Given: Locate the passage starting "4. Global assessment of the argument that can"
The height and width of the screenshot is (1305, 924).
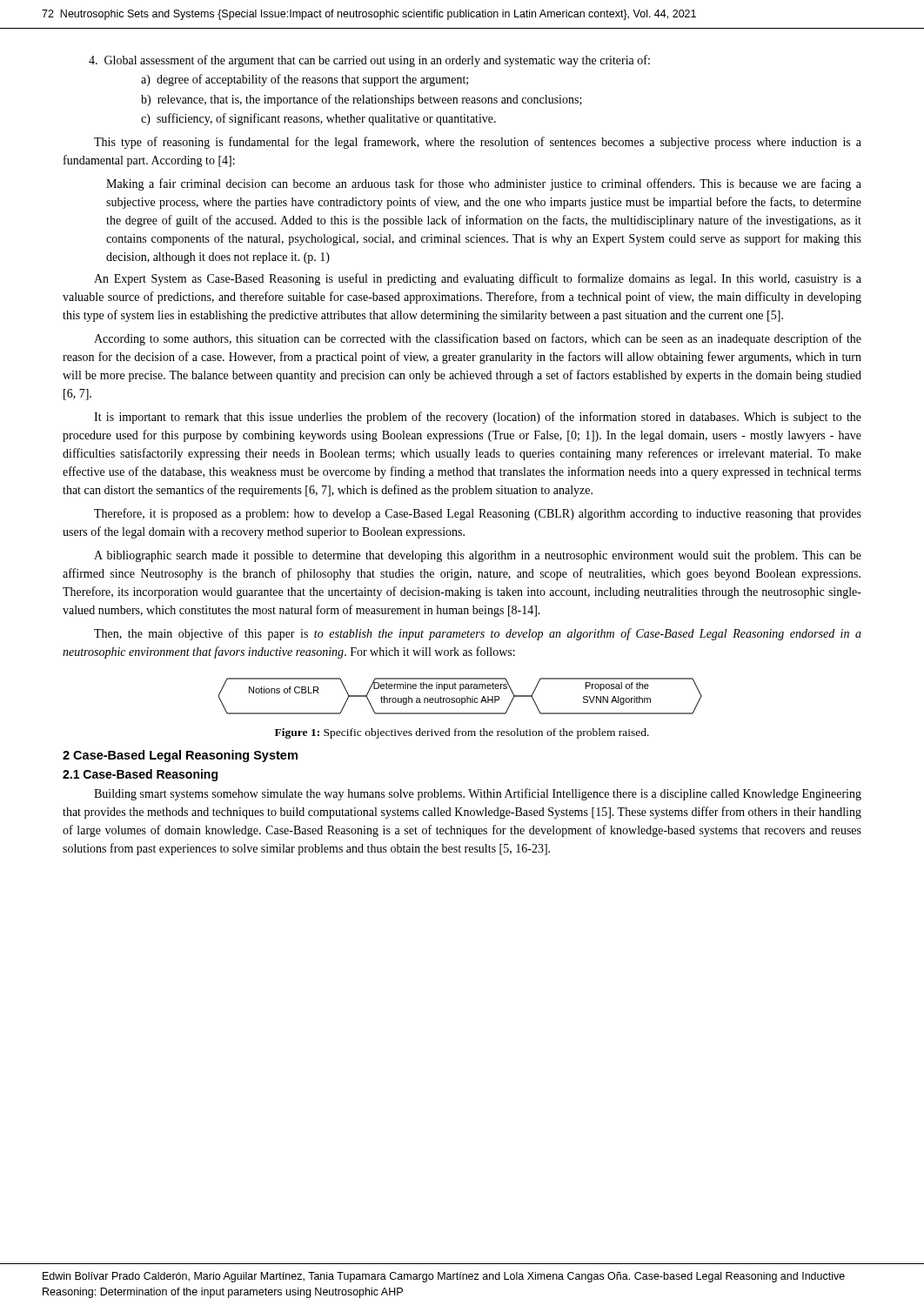Looking at the screenshot, I should (x=370, y=60).
